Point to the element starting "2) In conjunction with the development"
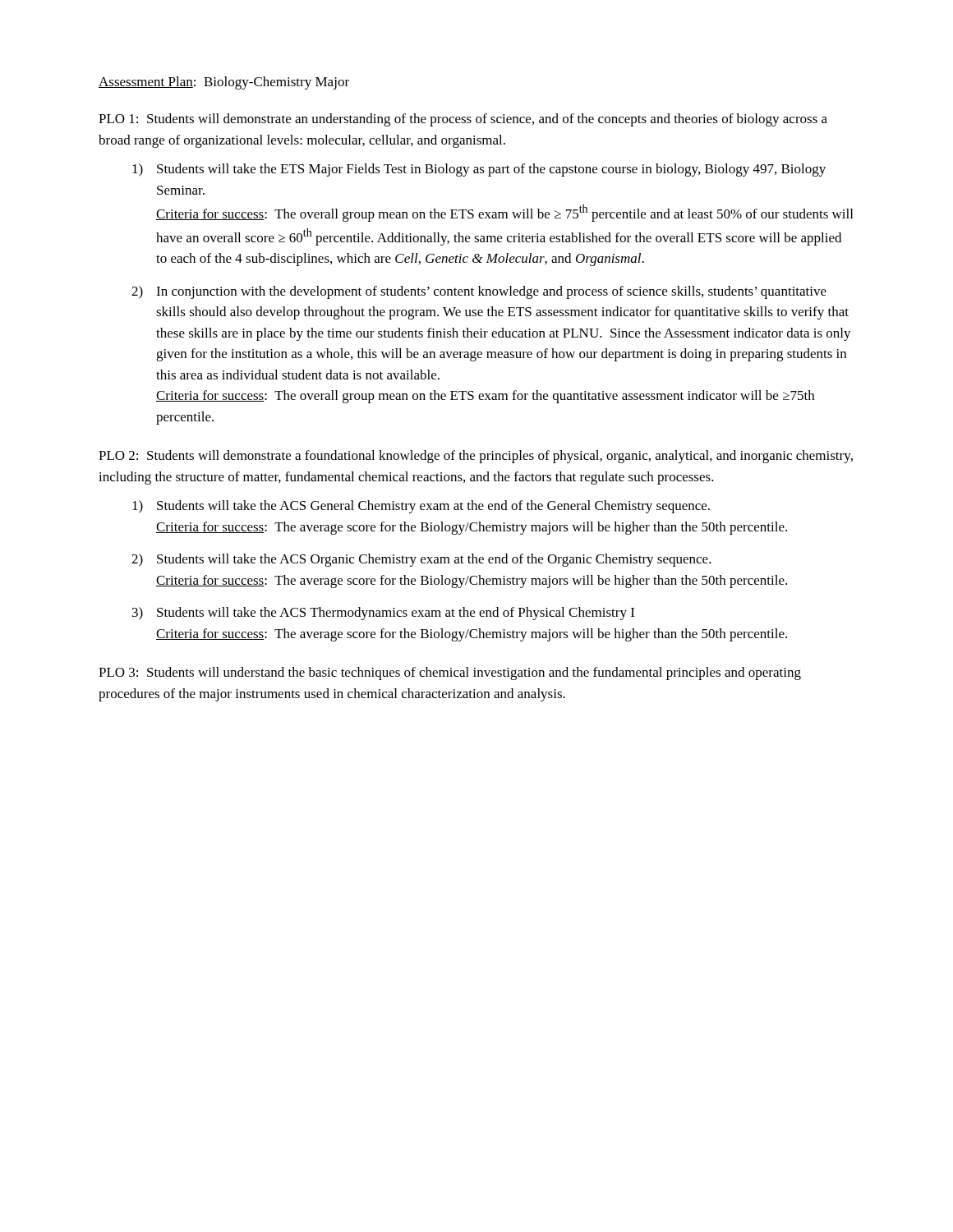This screenshot has width=953, height=1232. pyautogui.click(x=493, y=354)
